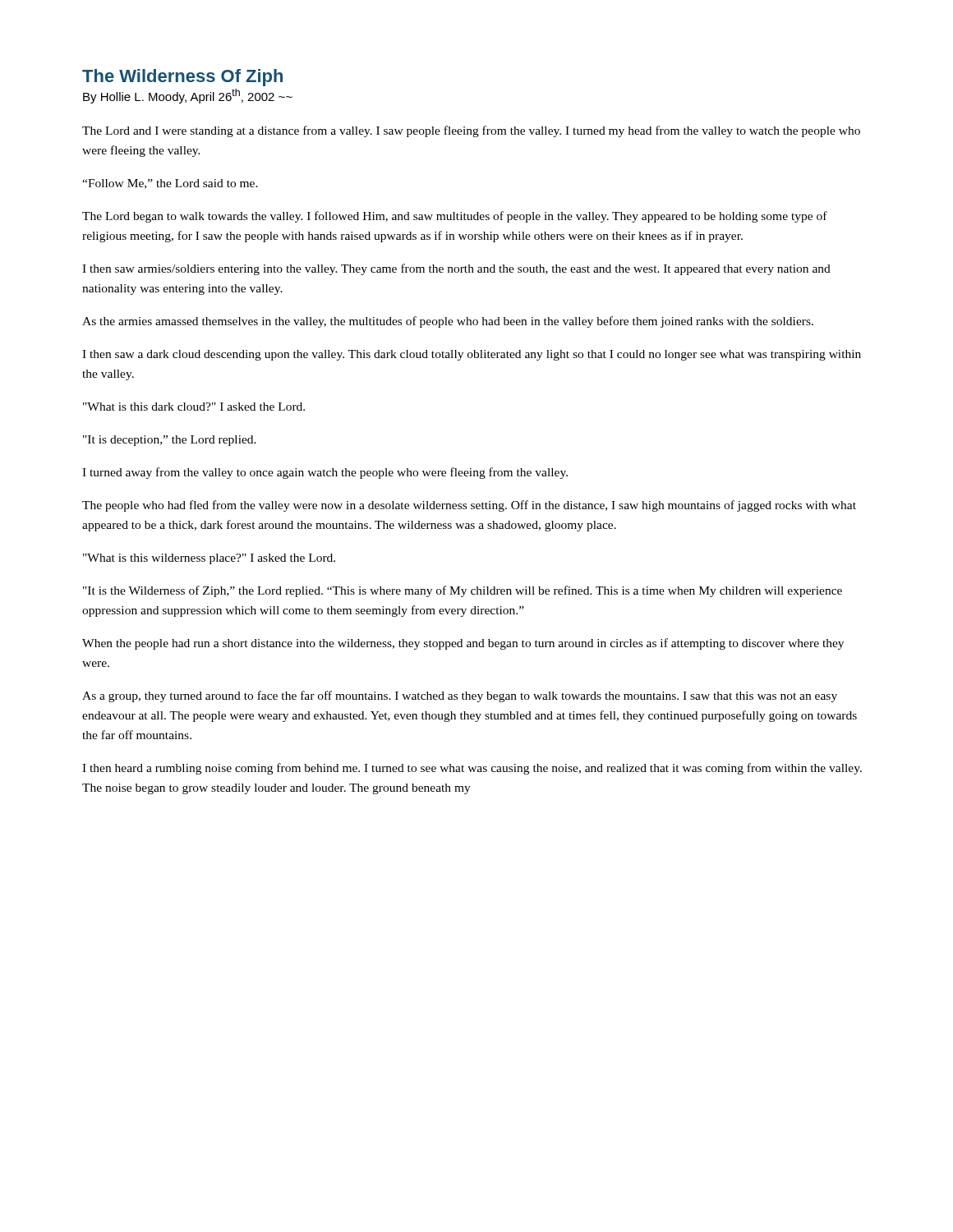Navigate to the text block starting "The Lord began to walk towards"
The height and width of the screenshot is (1232, 953).
[454, 226]
